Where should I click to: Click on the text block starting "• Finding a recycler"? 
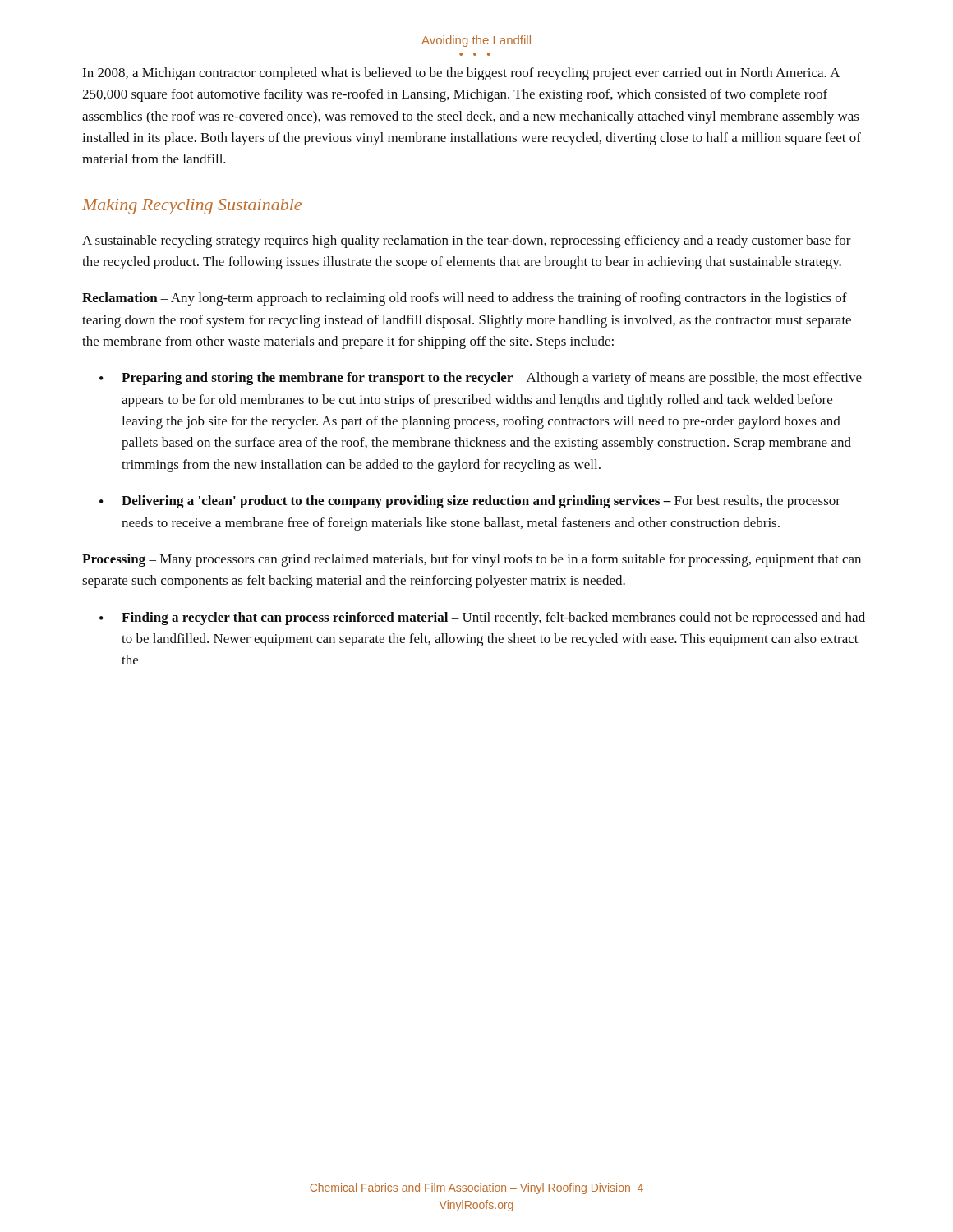click(x=485, y=639)
